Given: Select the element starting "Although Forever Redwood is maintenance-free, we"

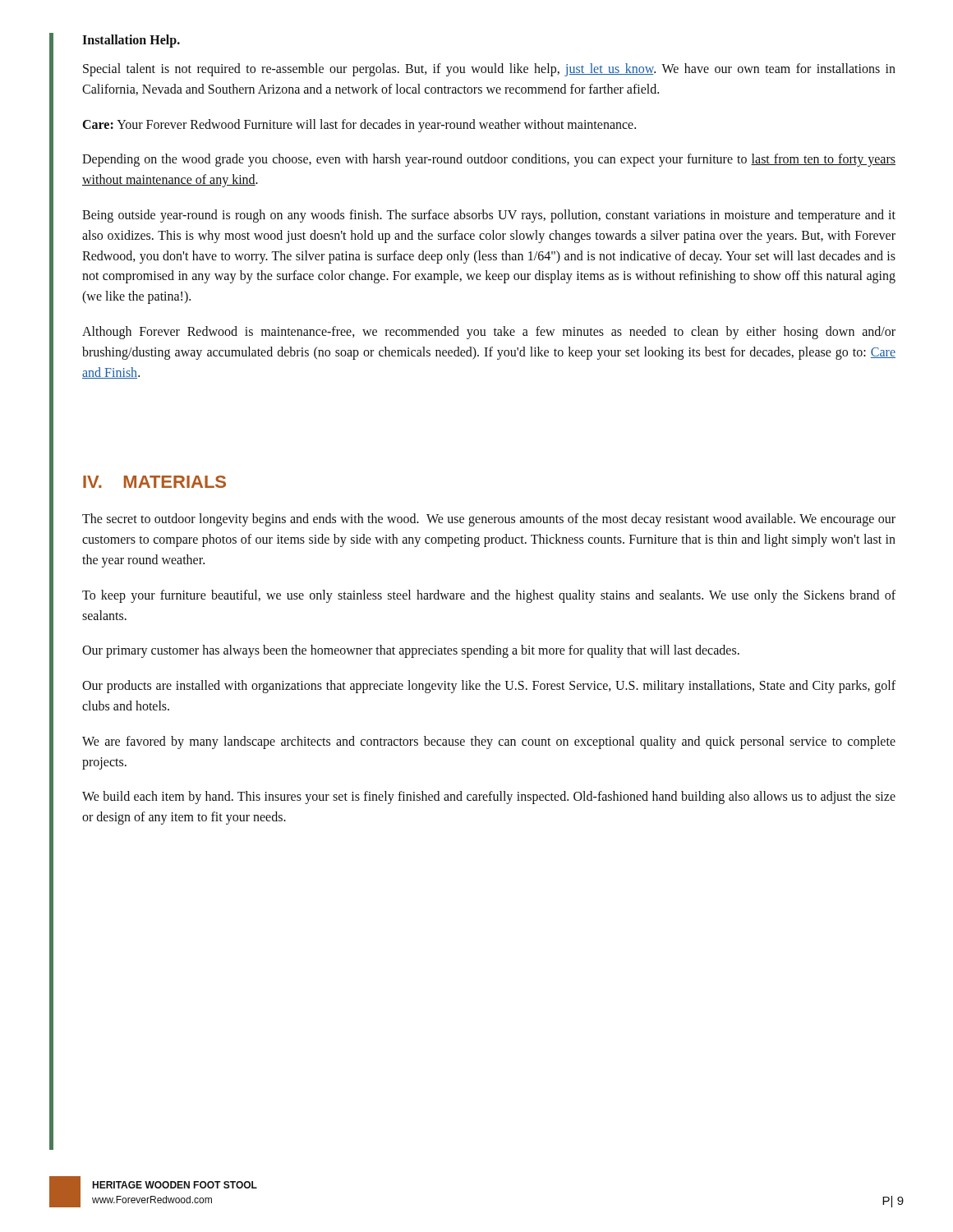Looking at the screenshot, I should pyautogui.click(x=489, y=352).
